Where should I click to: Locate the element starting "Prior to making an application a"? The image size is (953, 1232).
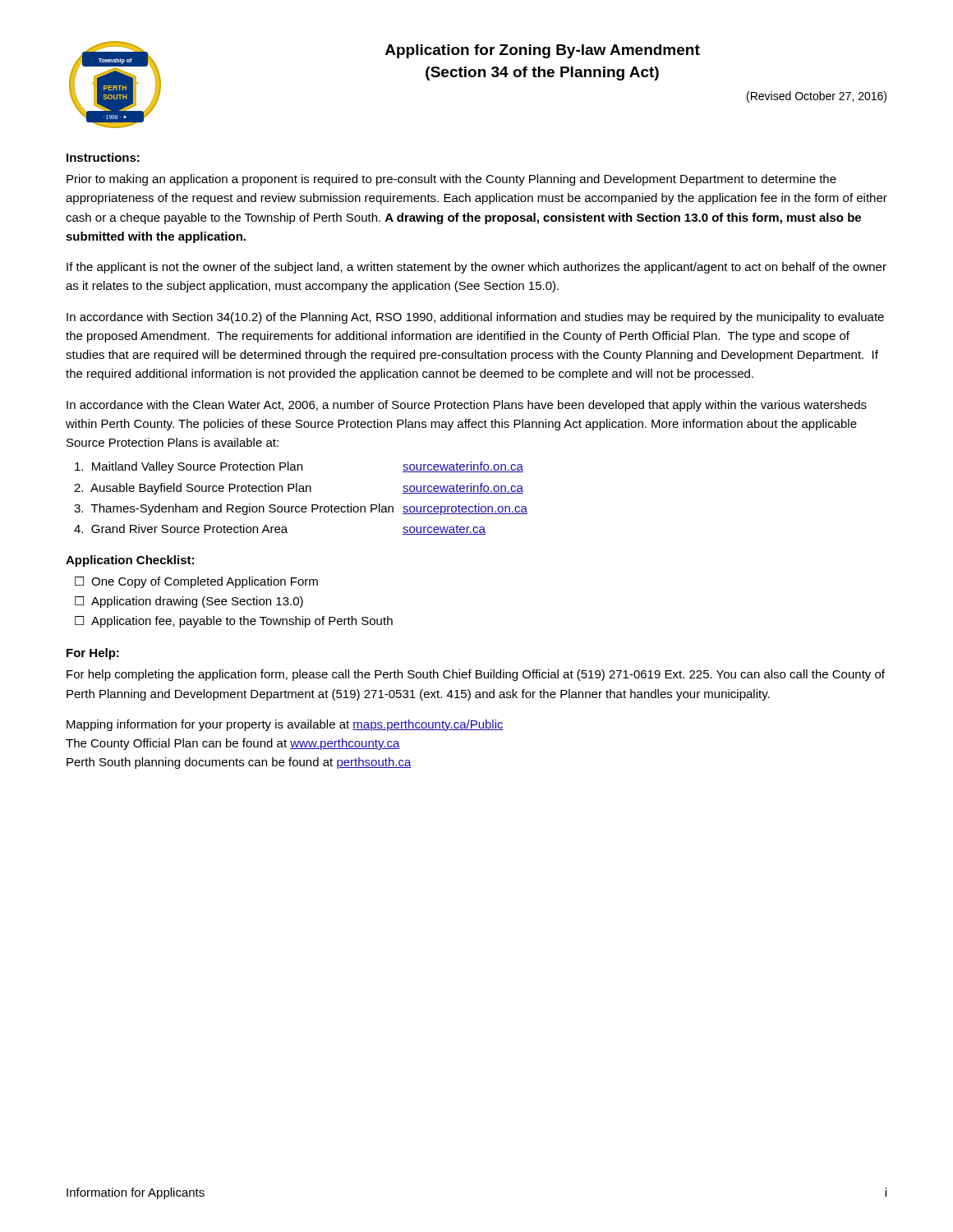coord(476,207)
